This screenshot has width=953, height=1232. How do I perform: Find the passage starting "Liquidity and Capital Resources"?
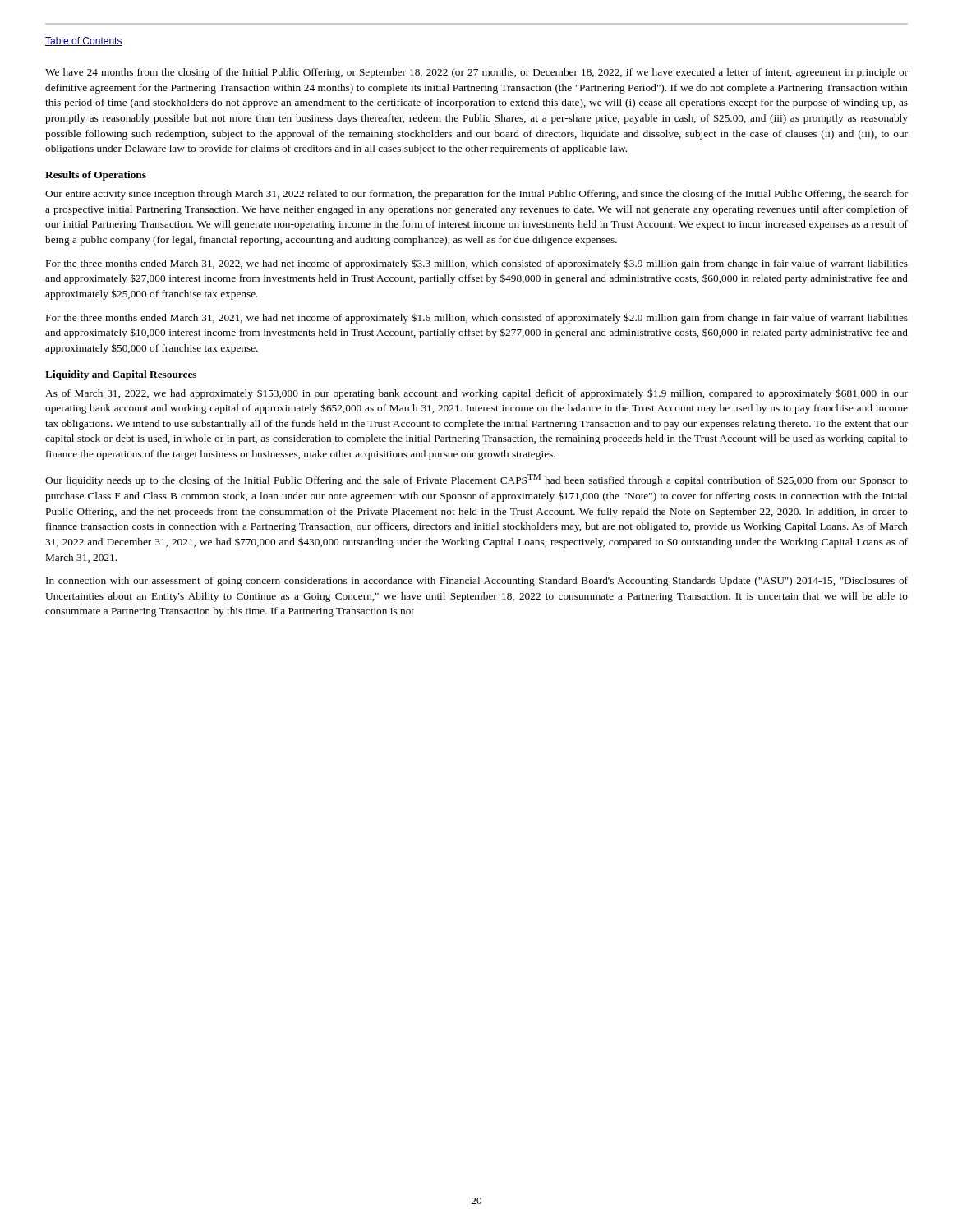(121, 374)
